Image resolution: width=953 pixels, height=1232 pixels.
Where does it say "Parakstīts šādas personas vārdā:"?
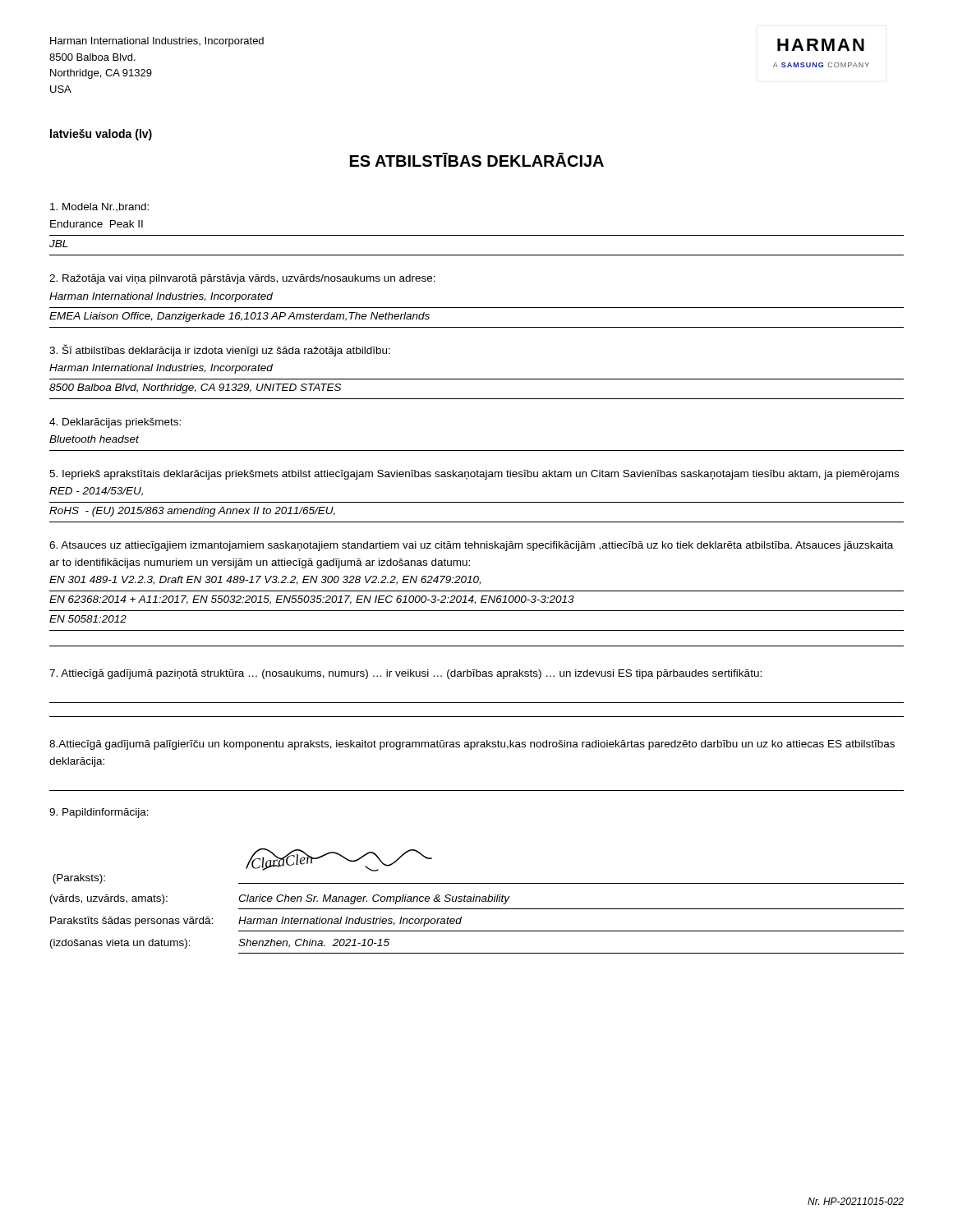click(132, 920)
